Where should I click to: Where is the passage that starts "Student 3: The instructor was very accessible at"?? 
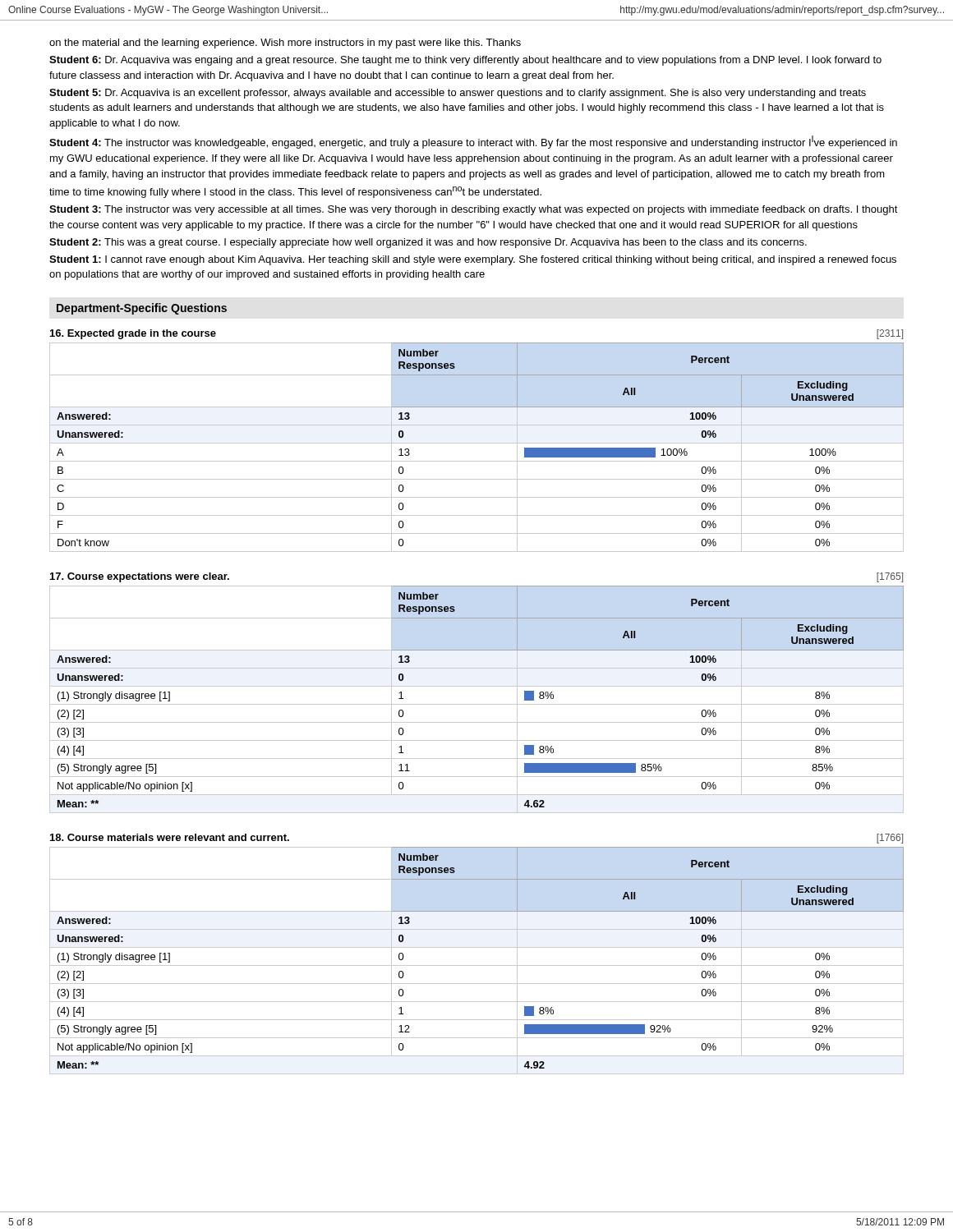tap(473, 217)
